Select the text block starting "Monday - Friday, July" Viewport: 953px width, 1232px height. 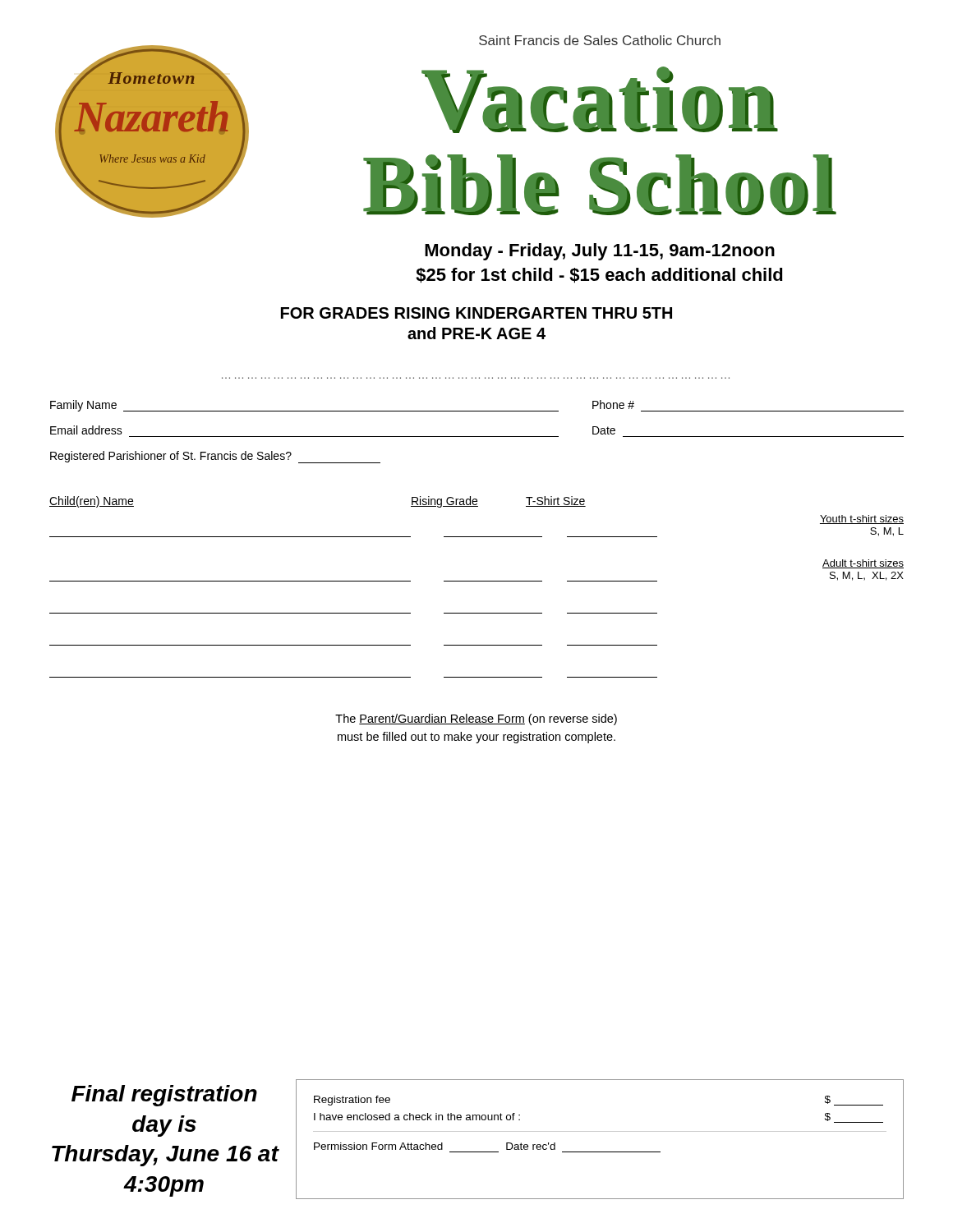600,250
